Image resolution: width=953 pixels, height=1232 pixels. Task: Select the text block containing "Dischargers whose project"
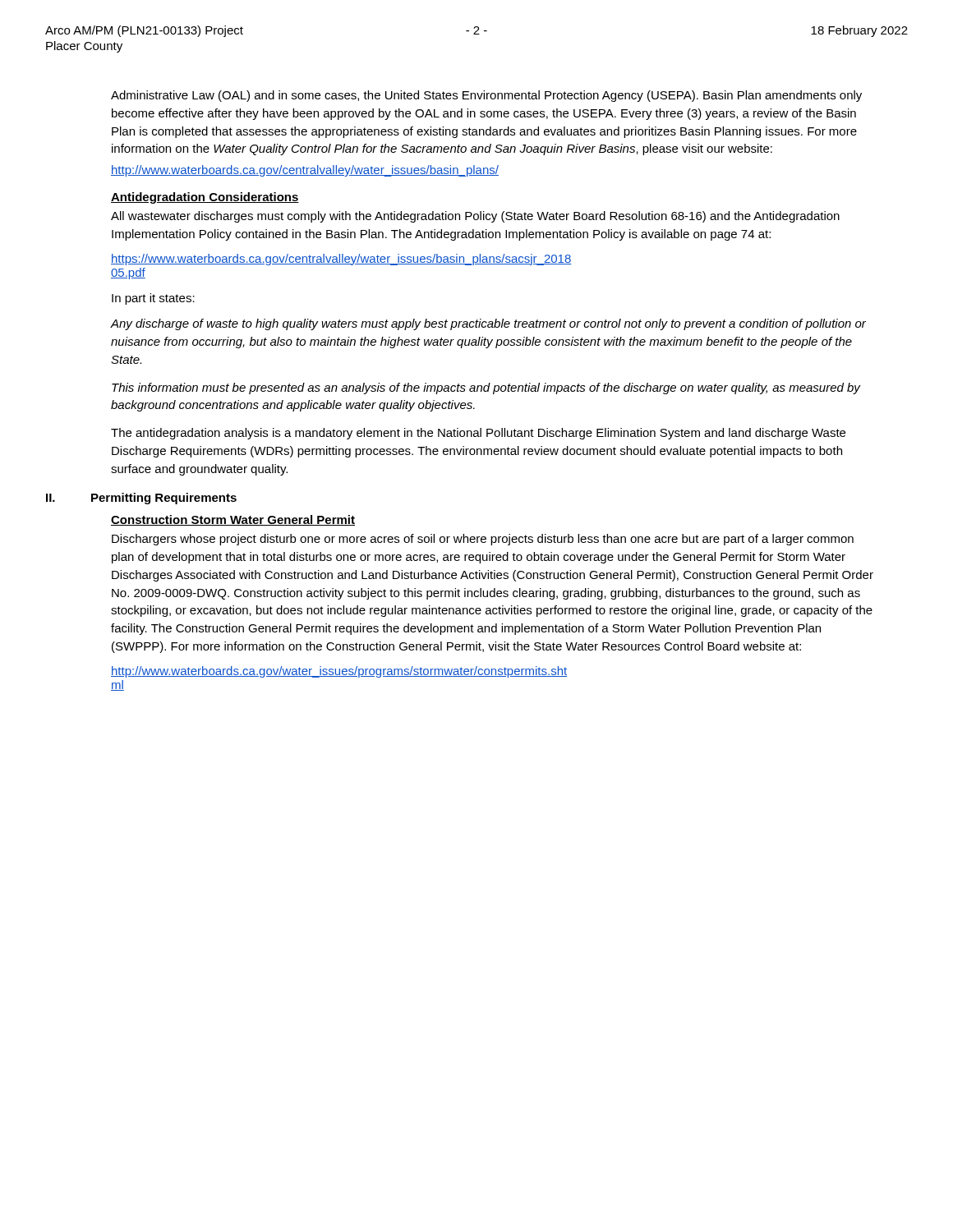[x=493, y=593]
